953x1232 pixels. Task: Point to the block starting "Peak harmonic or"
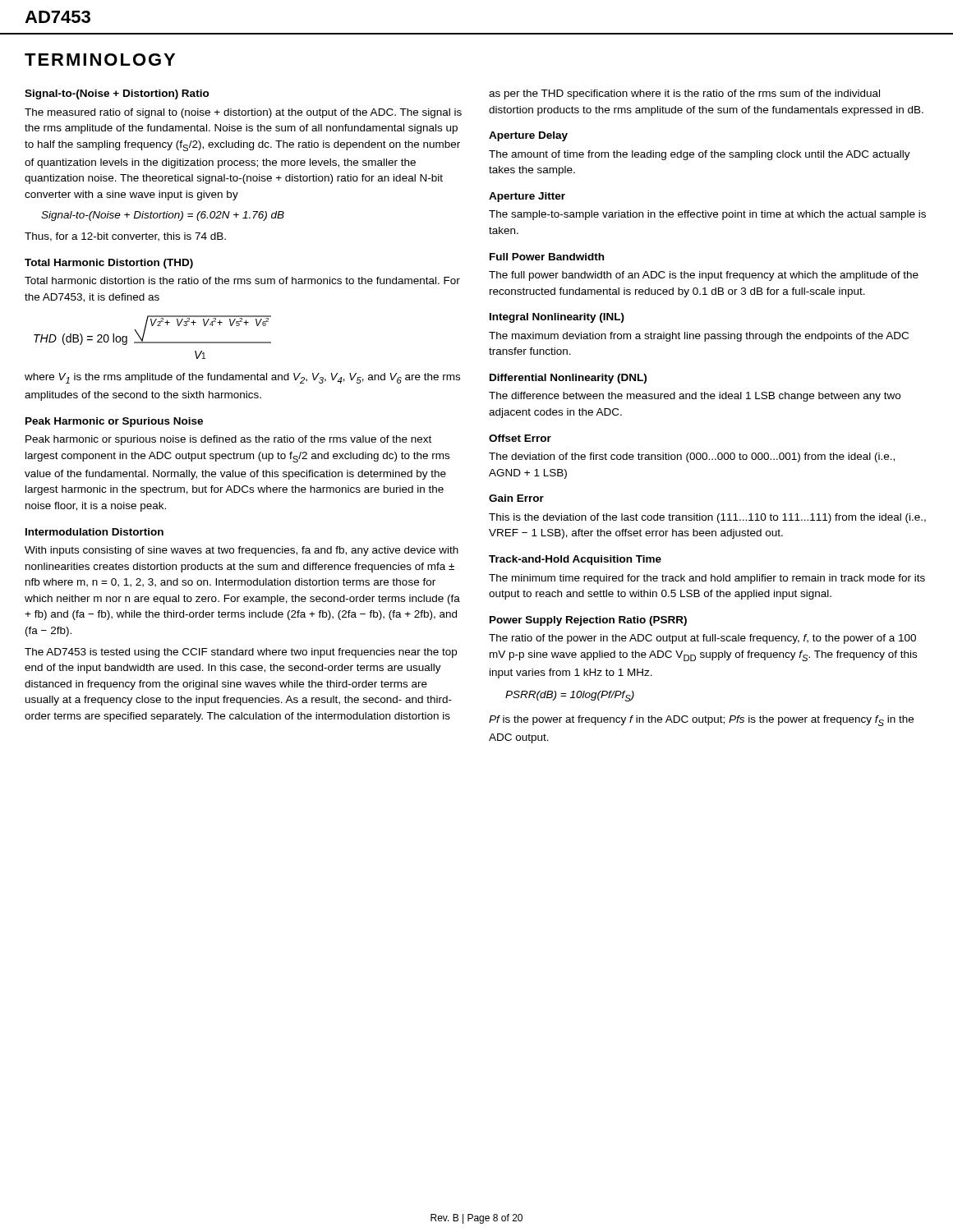pyautogui.click(x=237, y=472)
